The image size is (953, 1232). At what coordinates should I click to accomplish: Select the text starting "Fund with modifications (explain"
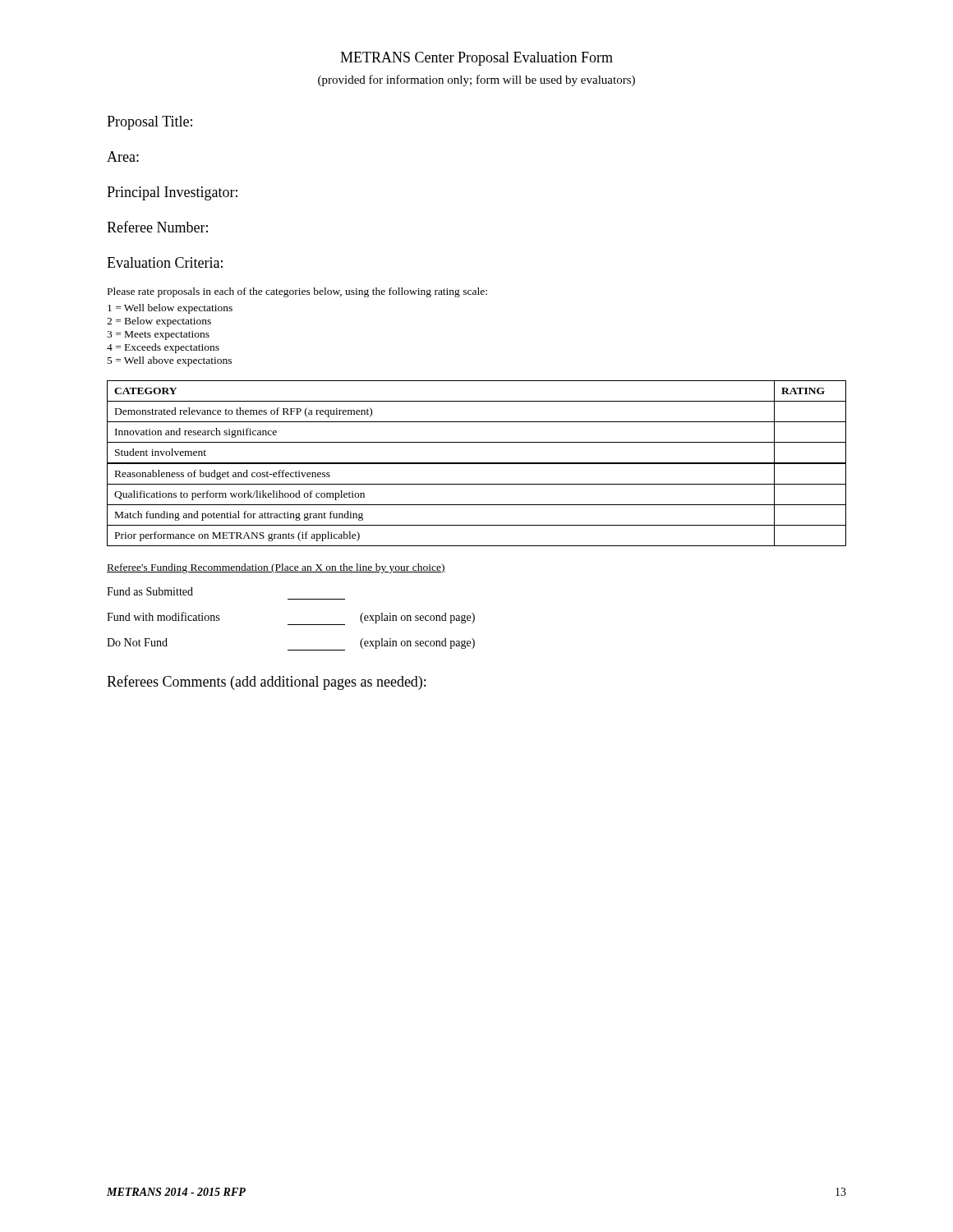[x=291, y=618]
